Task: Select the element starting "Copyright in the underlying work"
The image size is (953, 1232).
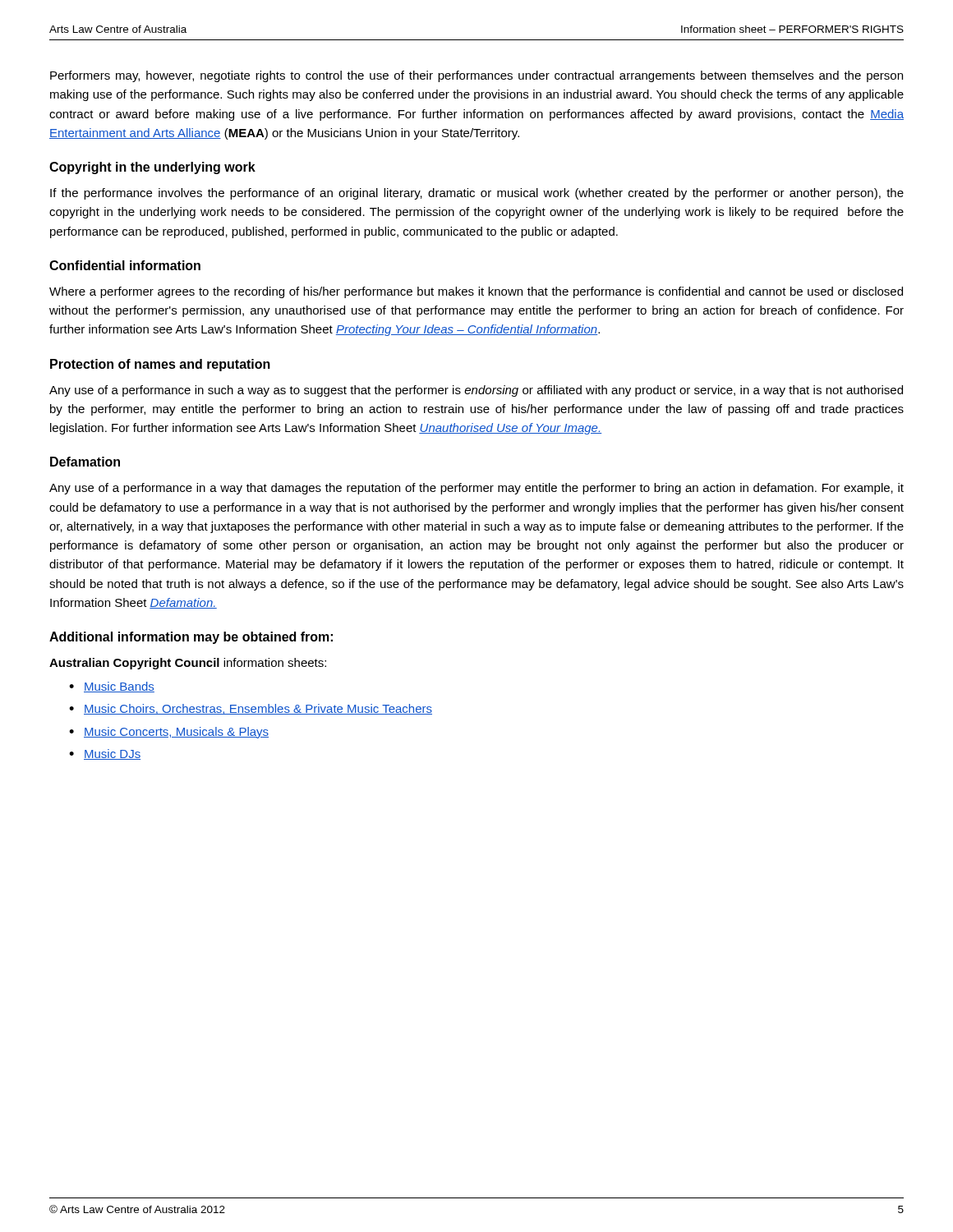Action: tap(152, 167)
